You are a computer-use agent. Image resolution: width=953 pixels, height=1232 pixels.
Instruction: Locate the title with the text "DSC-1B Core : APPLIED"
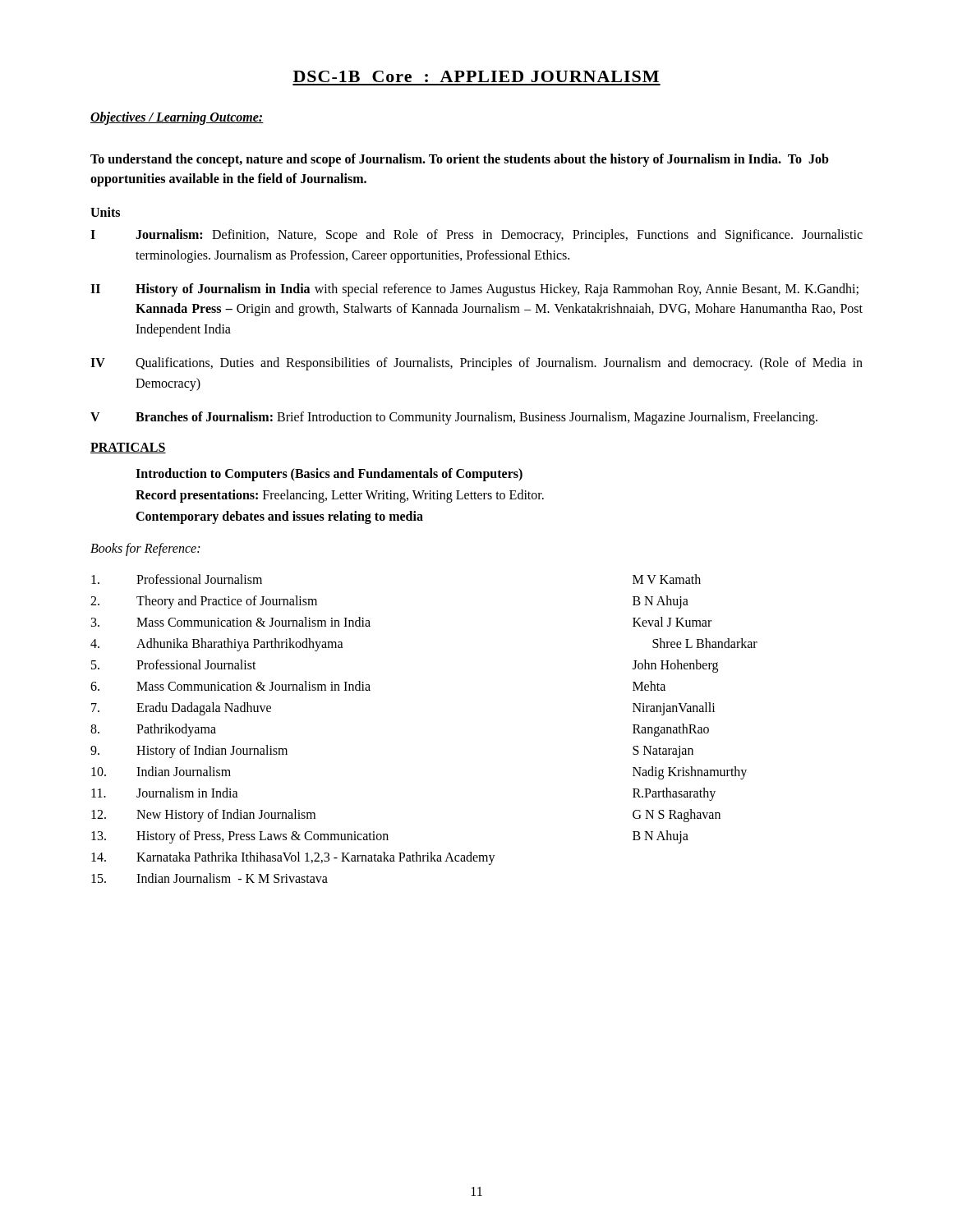coord(476,76)
